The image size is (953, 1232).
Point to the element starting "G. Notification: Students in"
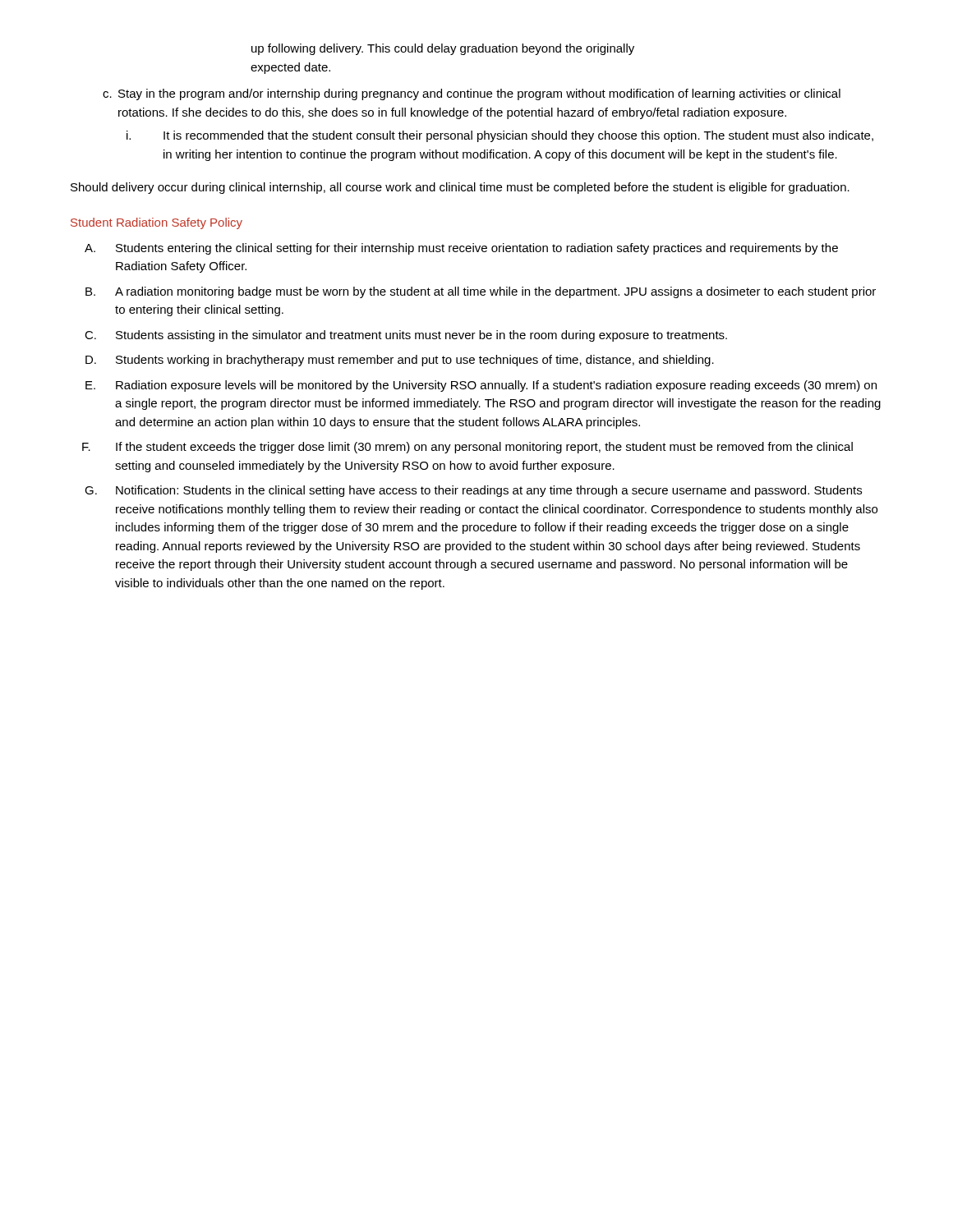[x=476, y=537]
